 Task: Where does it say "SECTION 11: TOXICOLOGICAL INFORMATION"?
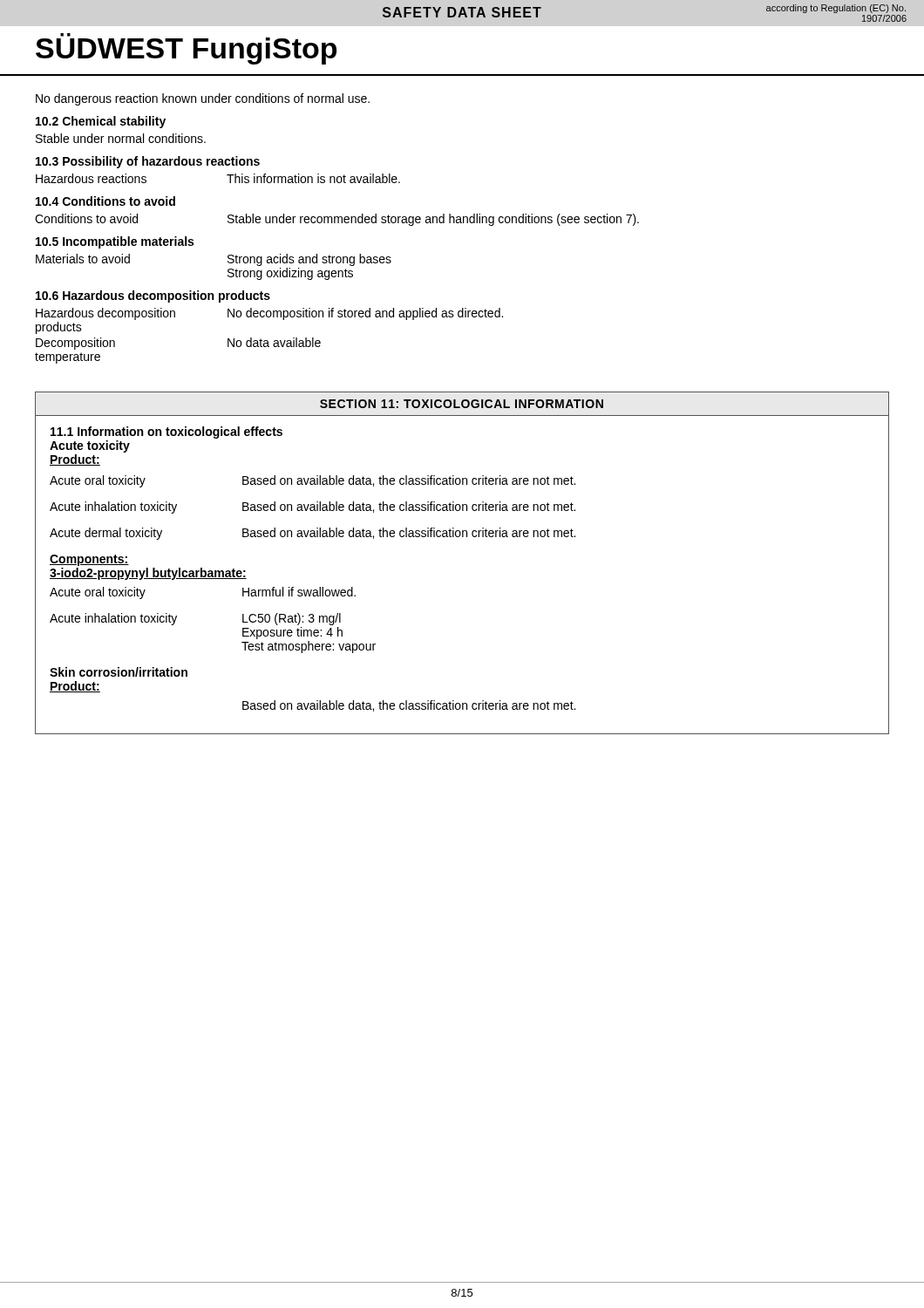(462, 404)
